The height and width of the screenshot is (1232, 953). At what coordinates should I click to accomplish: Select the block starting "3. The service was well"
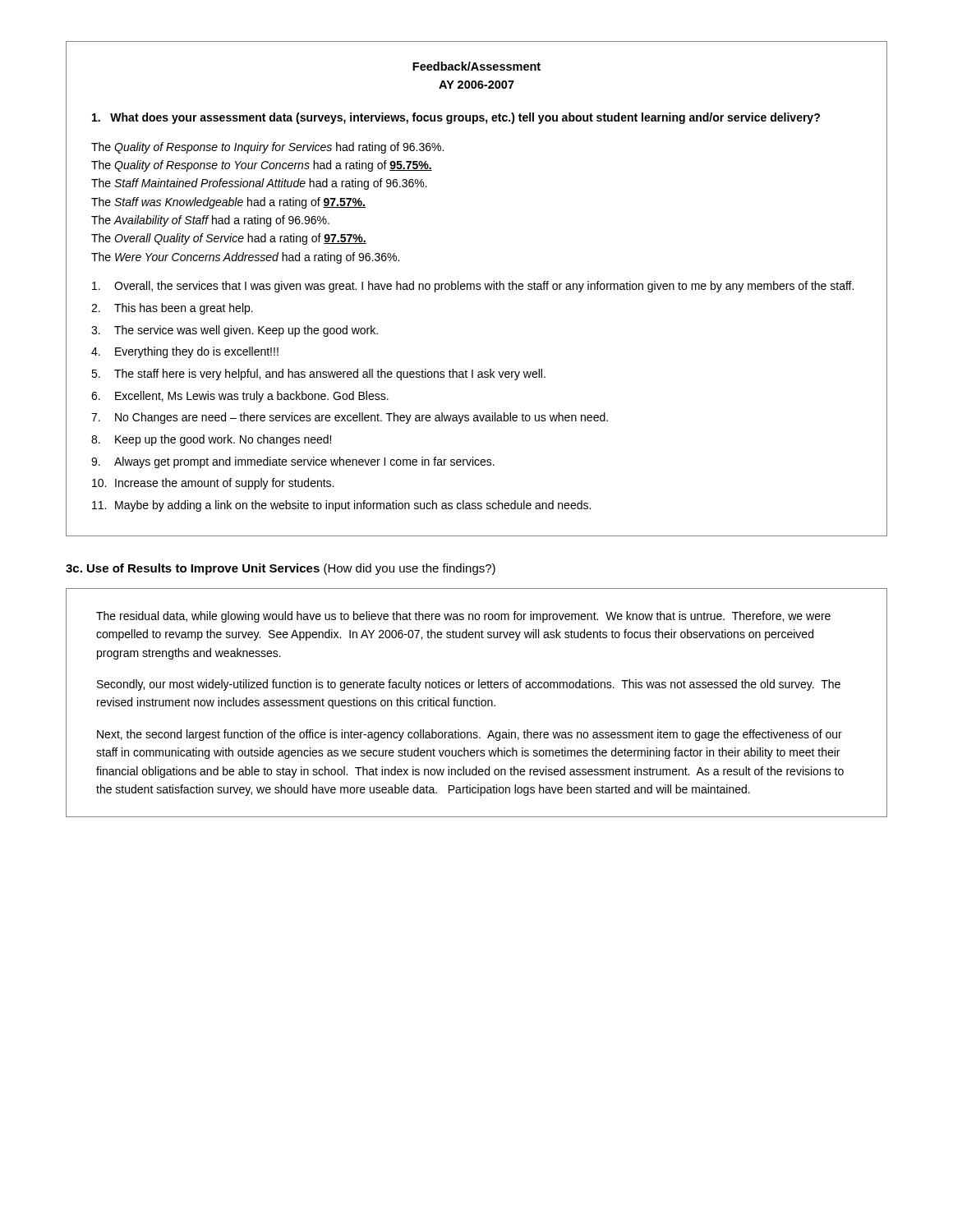click(x=235, y=331)
